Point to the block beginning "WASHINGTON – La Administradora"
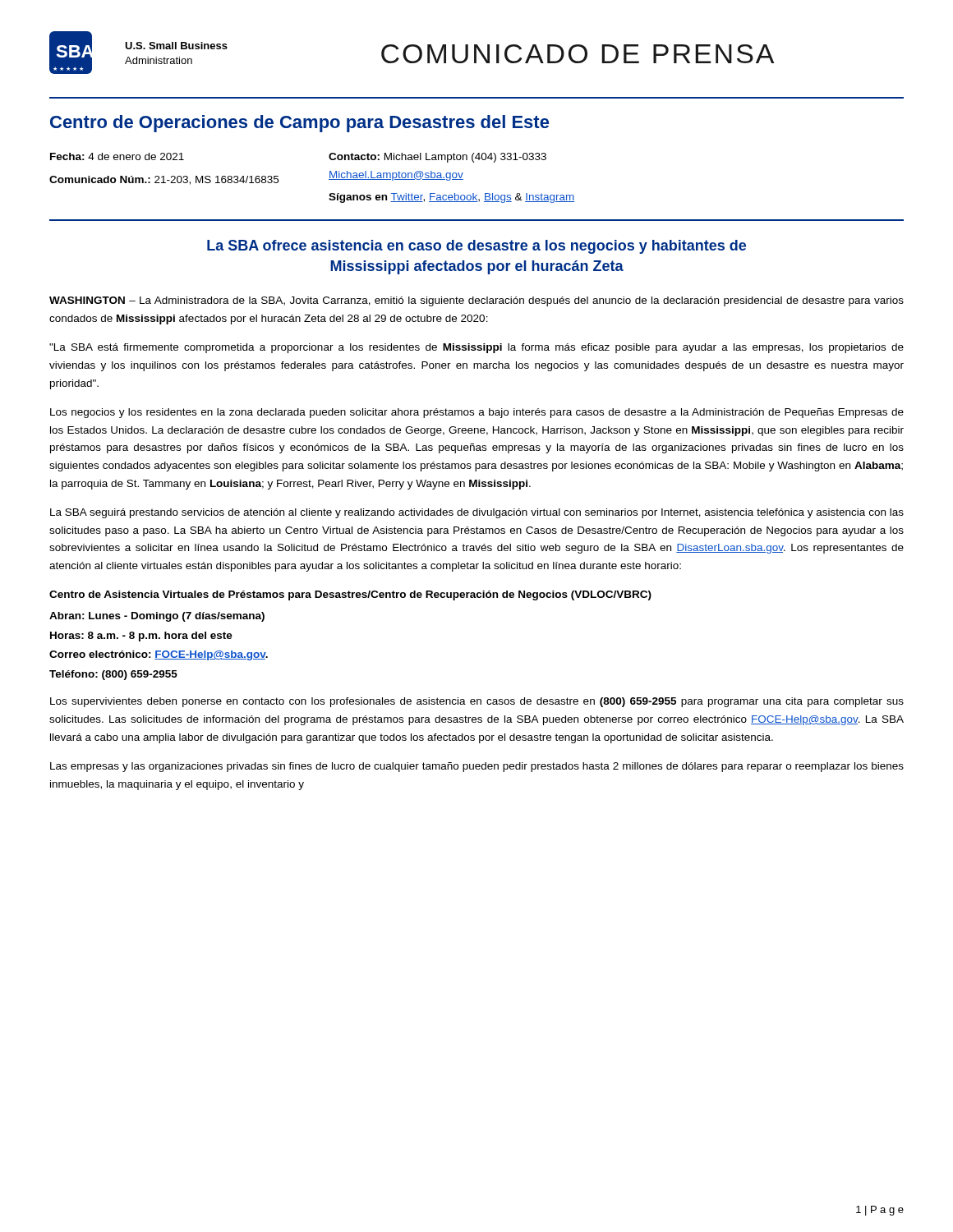953x1232 pixels. pos(476,309)
